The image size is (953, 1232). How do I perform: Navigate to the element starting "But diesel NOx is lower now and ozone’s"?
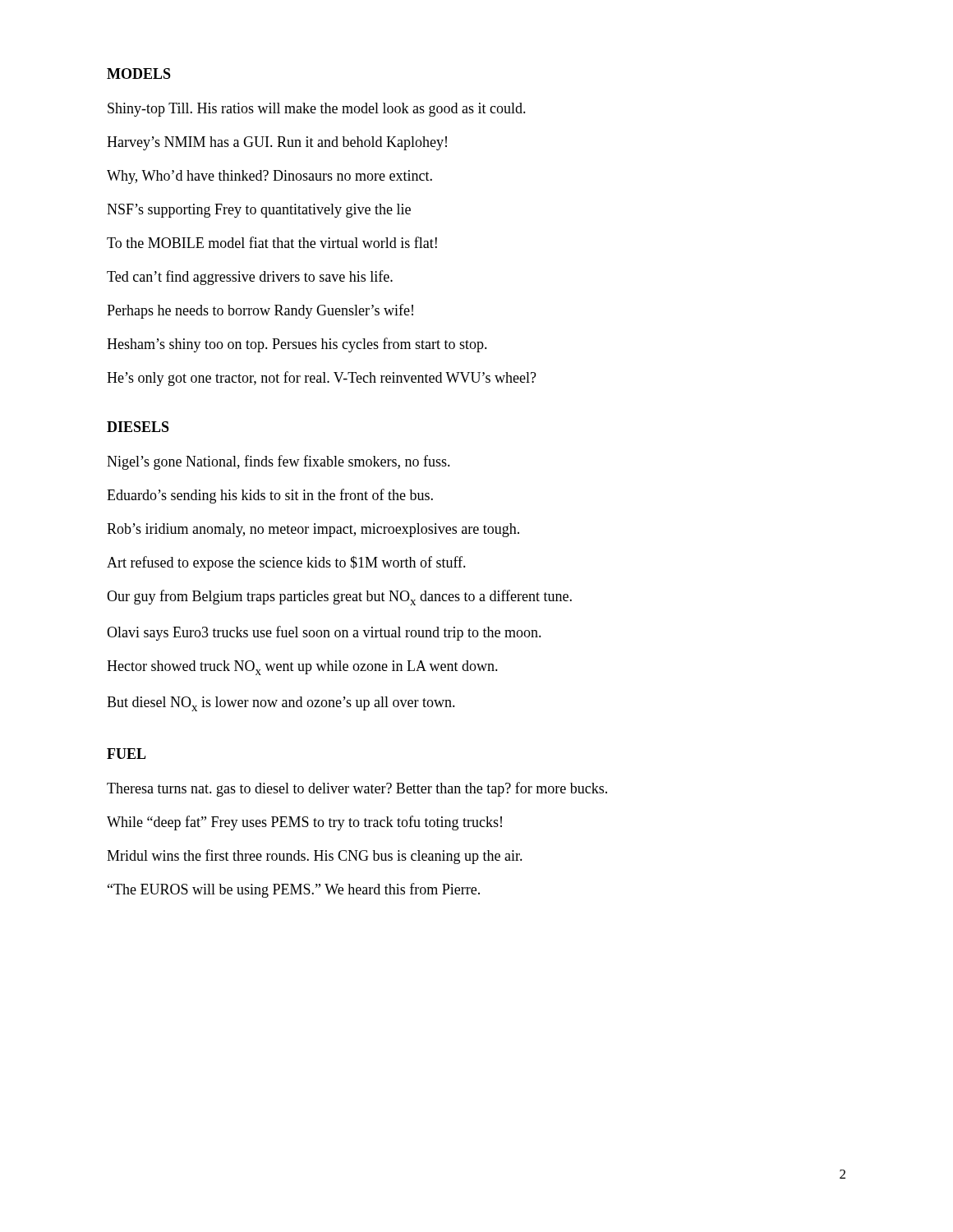click(x=281, y=704)
